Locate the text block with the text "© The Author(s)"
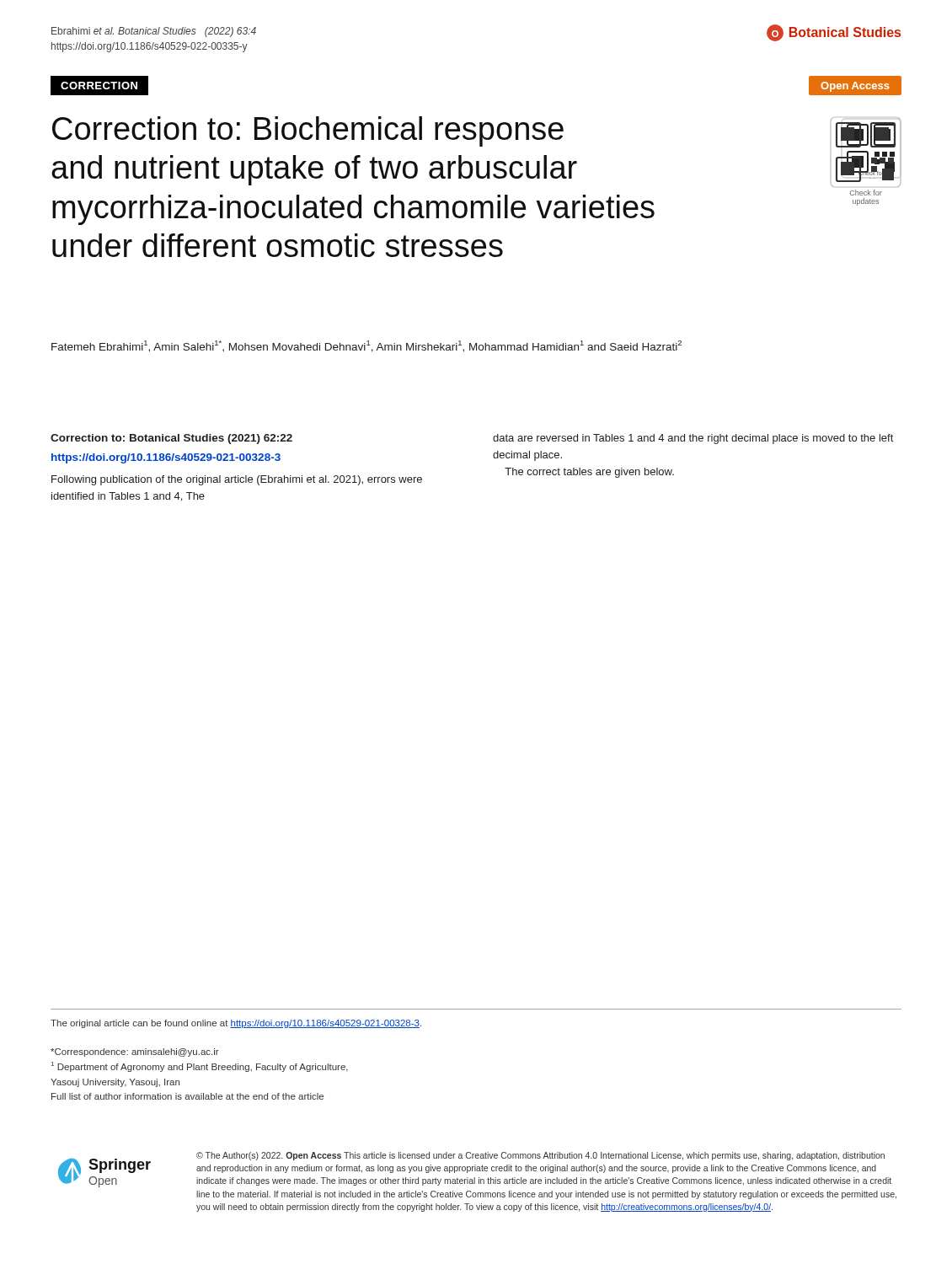The width and height of the screenshot is (952, 1264). click(547, 1181)
